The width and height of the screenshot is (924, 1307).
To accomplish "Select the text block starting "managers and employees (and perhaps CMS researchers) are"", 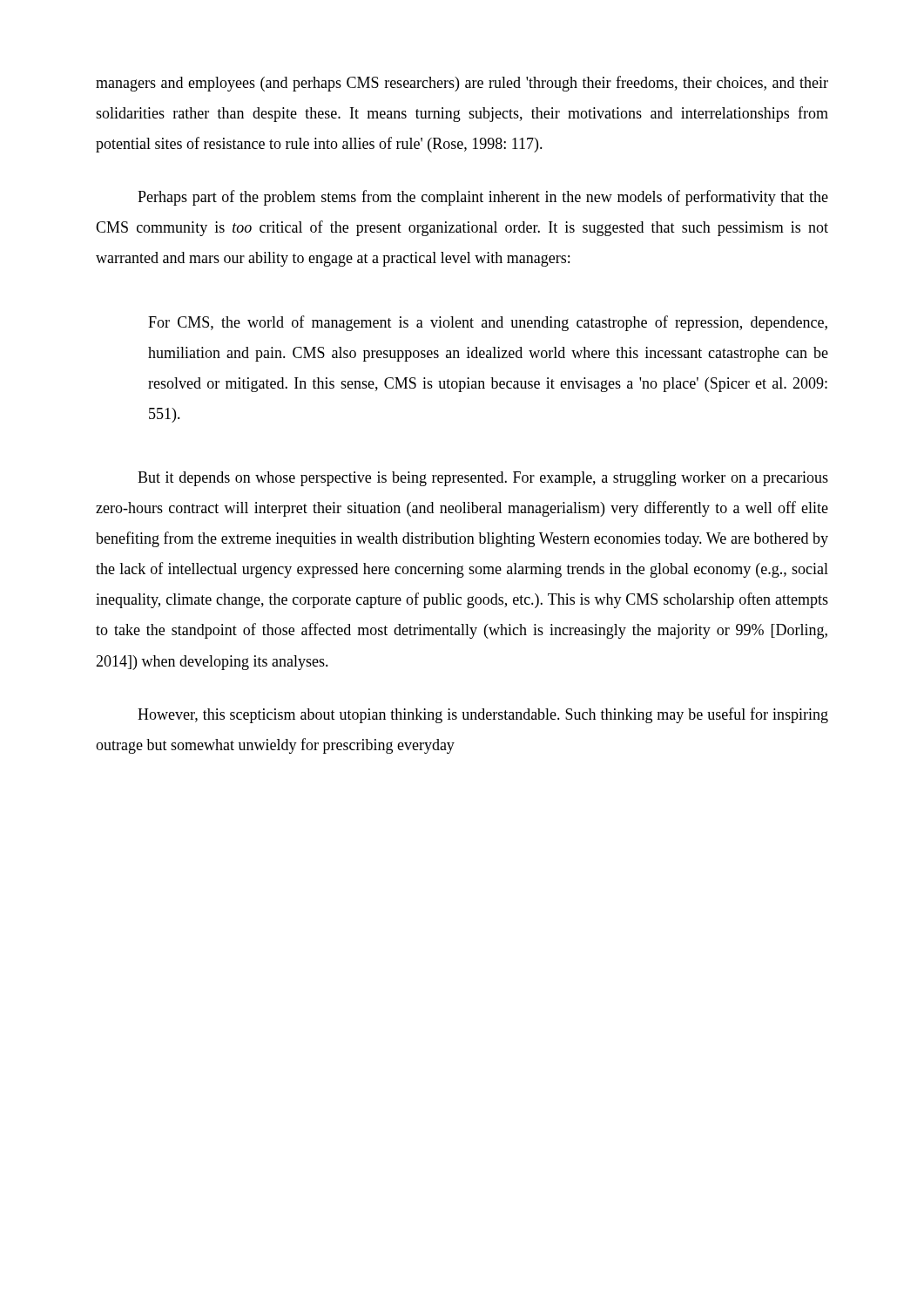I will [x=462, y=113].
